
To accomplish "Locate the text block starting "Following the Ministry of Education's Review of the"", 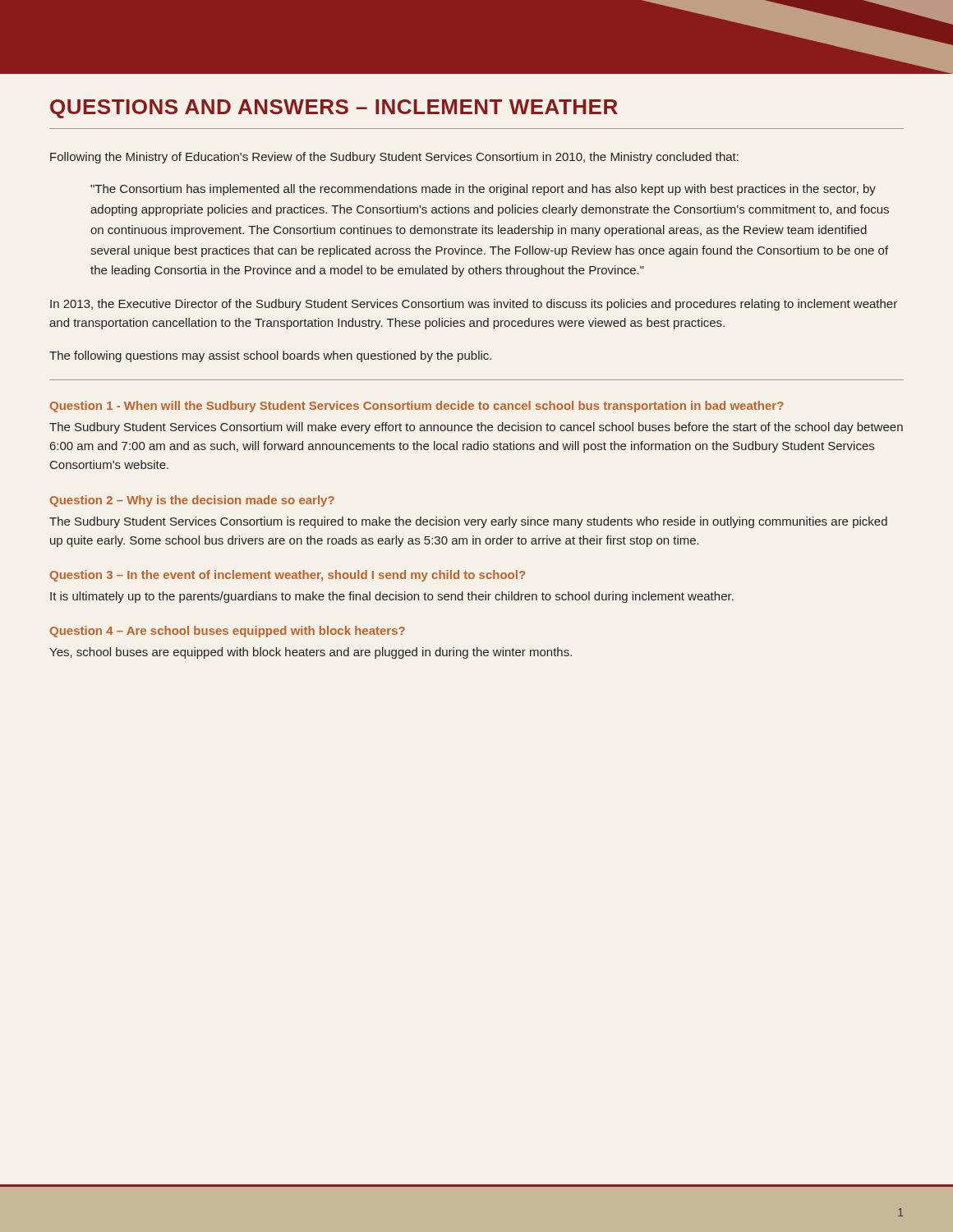I will pos(394,156).
